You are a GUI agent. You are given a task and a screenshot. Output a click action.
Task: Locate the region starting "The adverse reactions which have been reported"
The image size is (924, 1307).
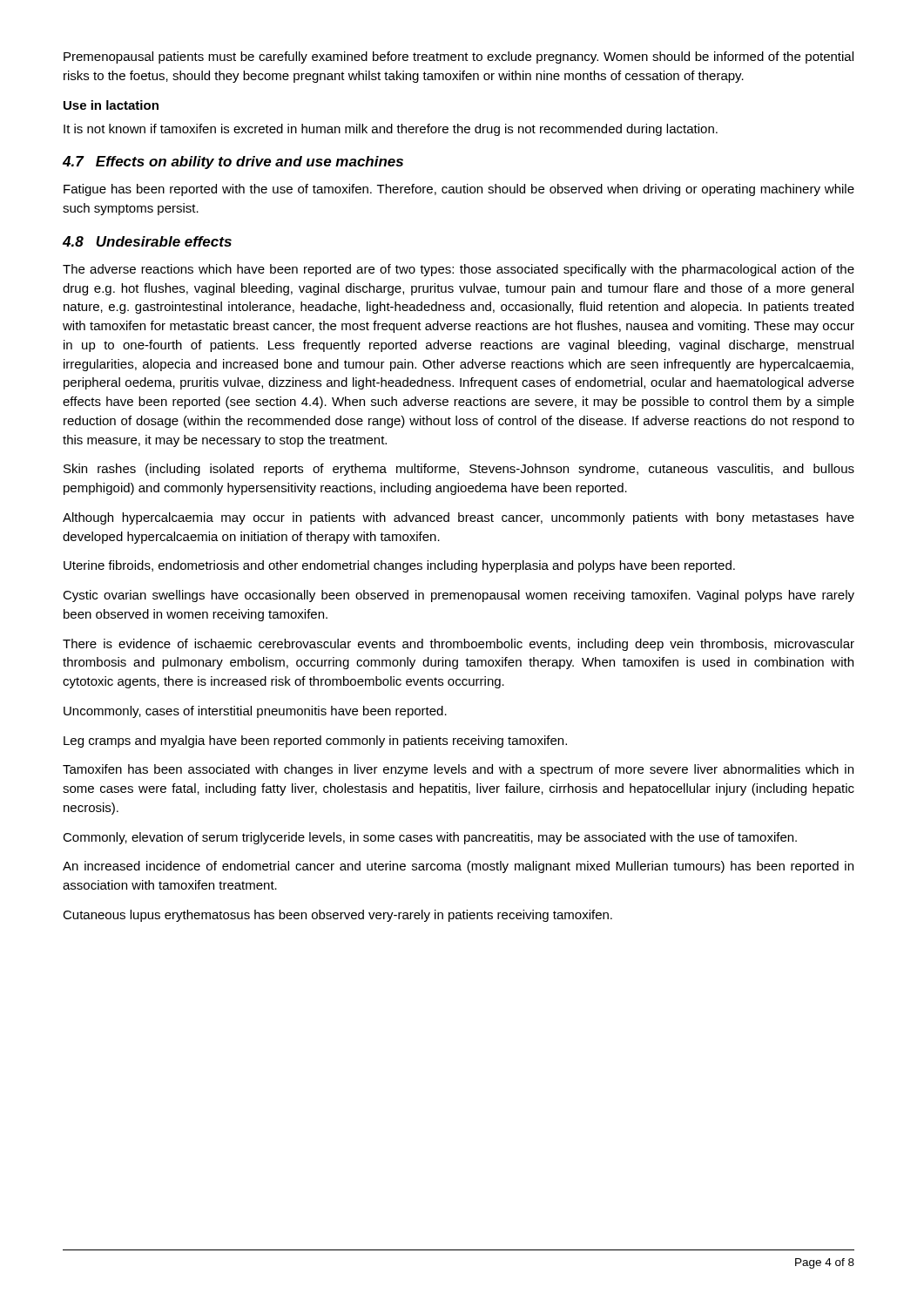[x=459, y=354]
